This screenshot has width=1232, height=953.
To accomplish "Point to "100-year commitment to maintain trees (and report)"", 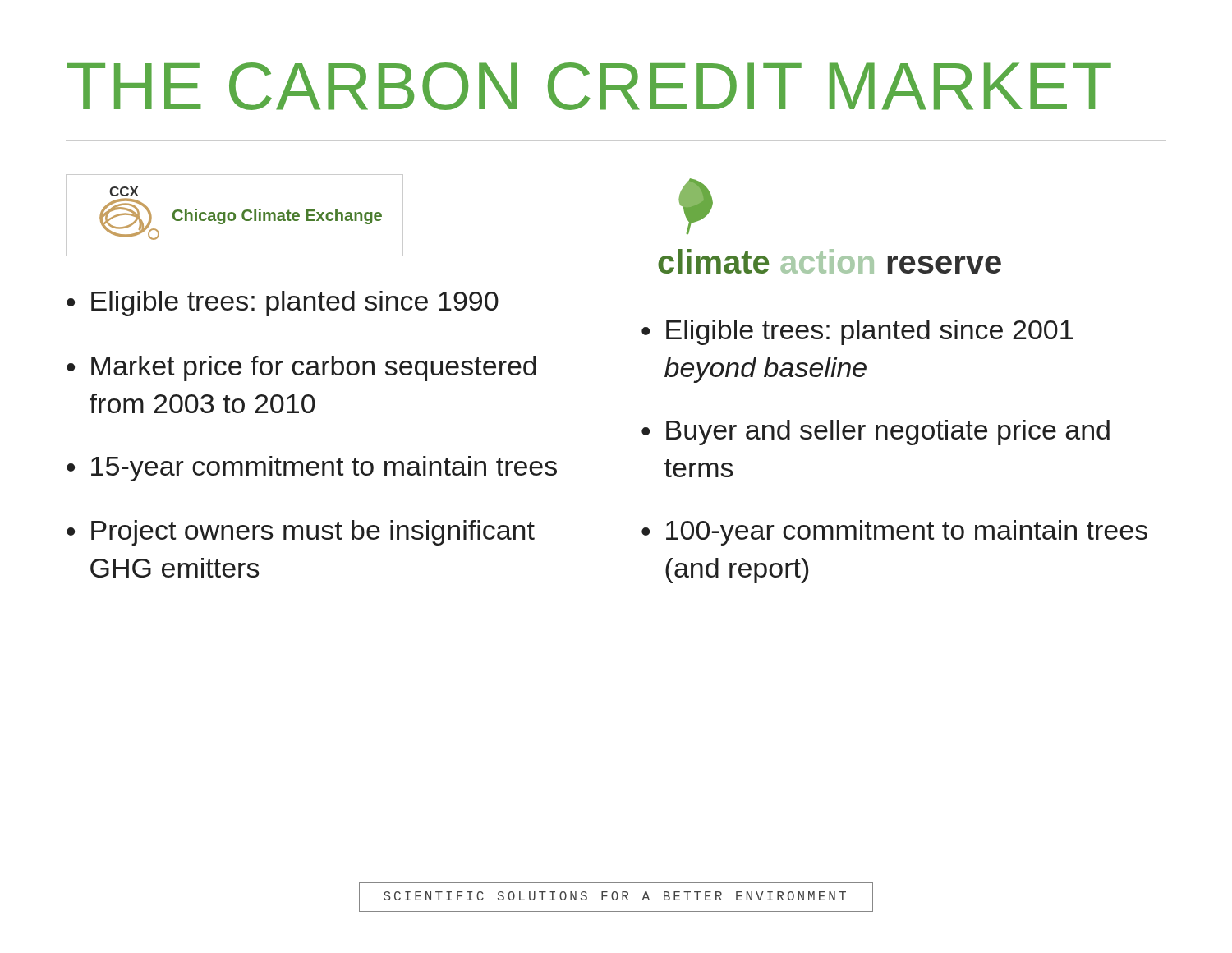I will pos(915,549).
